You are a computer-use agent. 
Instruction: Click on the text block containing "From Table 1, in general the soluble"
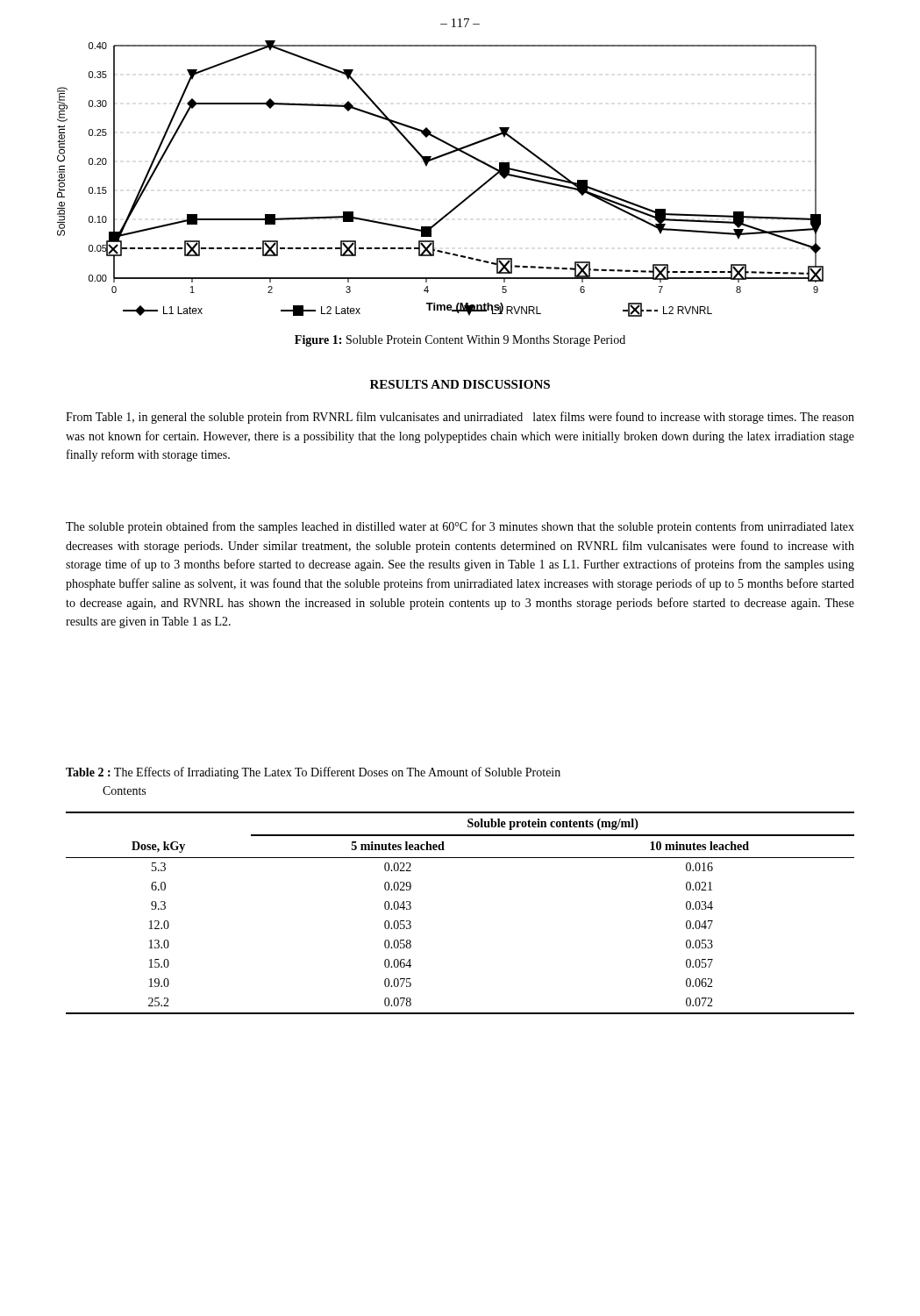tap(460, 436)
